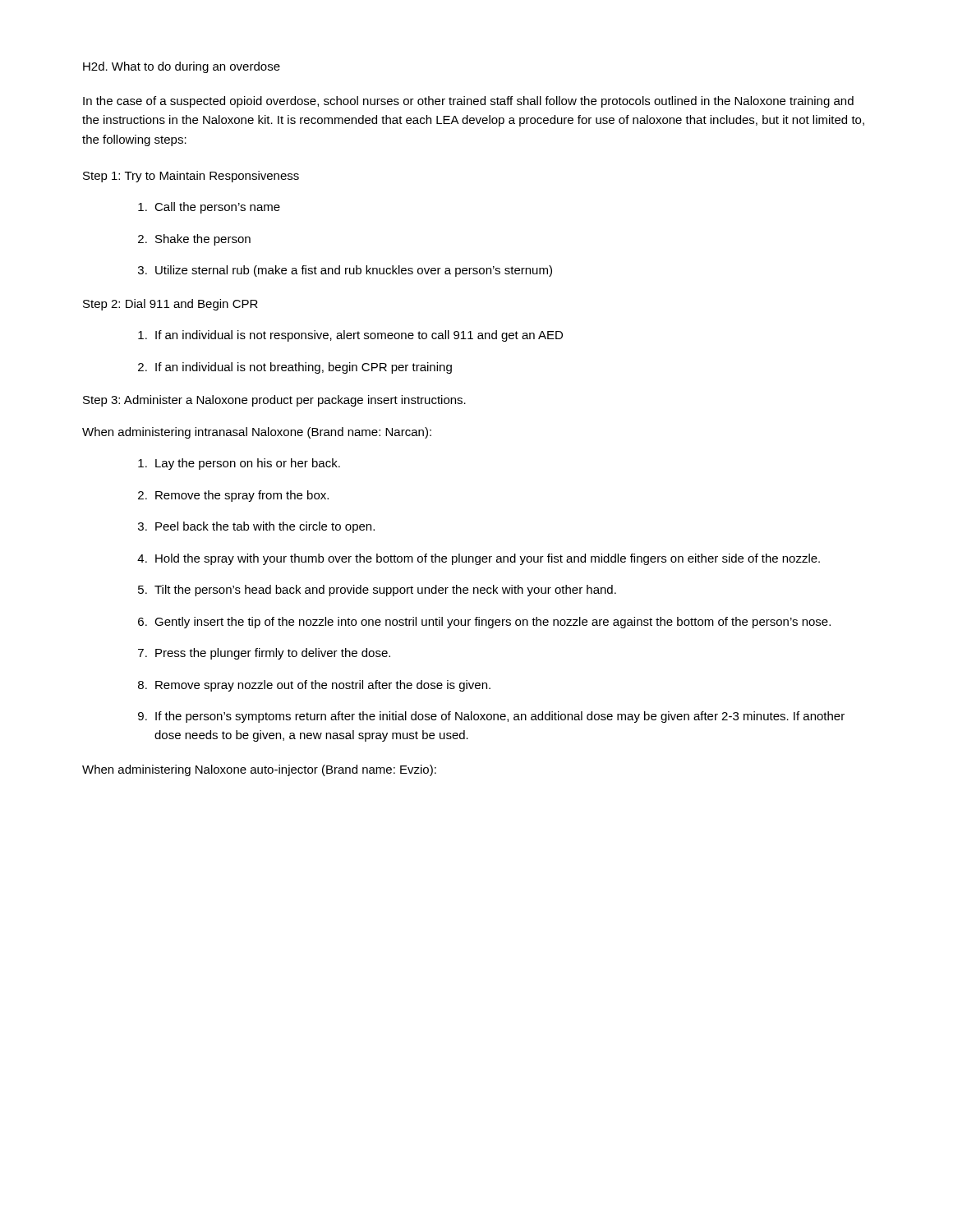The width and height of the screenshot is (953, 1232).
Task: Locate the block of text that opens with "Utilize sternal rub (make a"
Action: [501, 271]
